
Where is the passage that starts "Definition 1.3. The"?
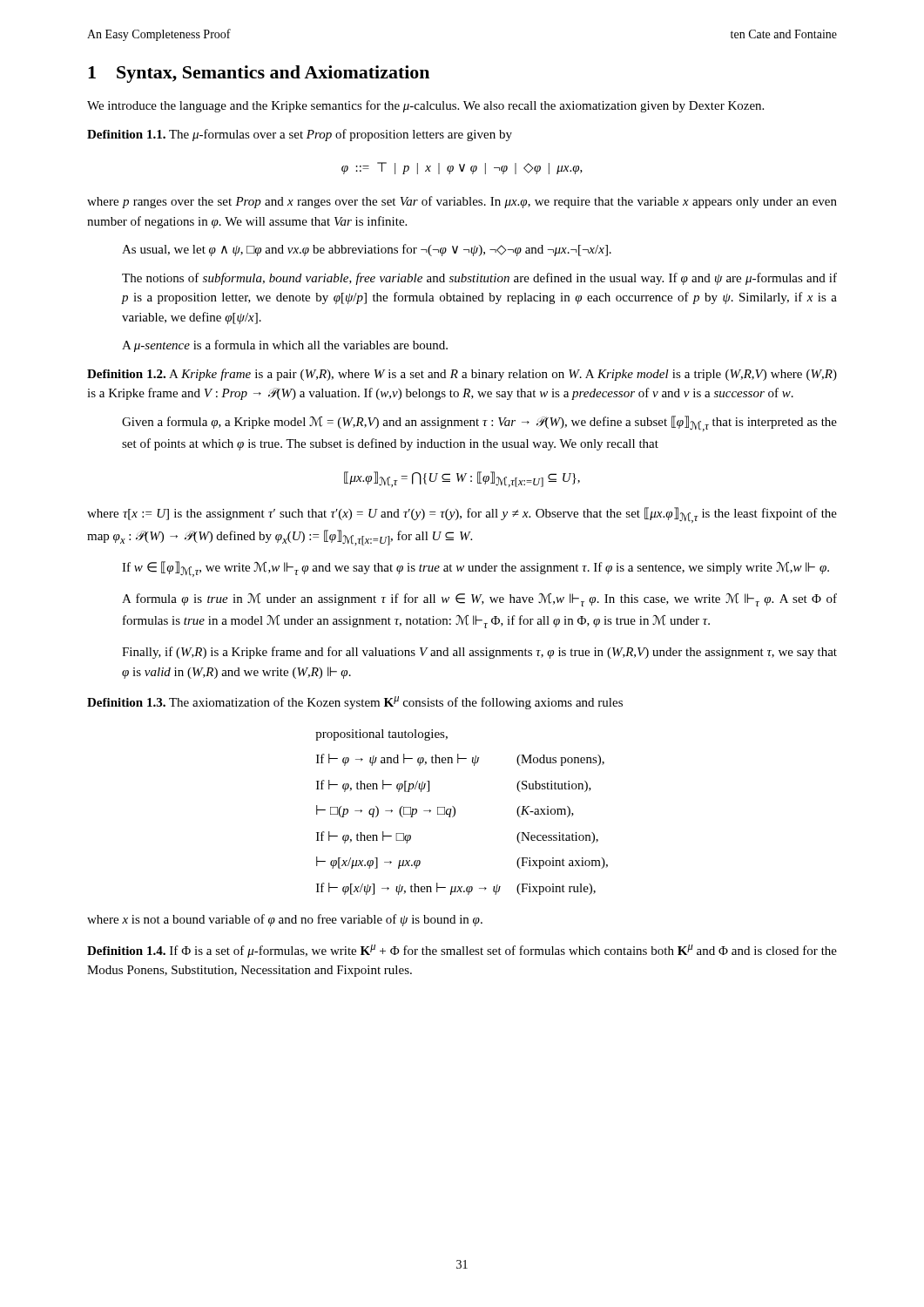pyautogui.click(x=462, y=701)
